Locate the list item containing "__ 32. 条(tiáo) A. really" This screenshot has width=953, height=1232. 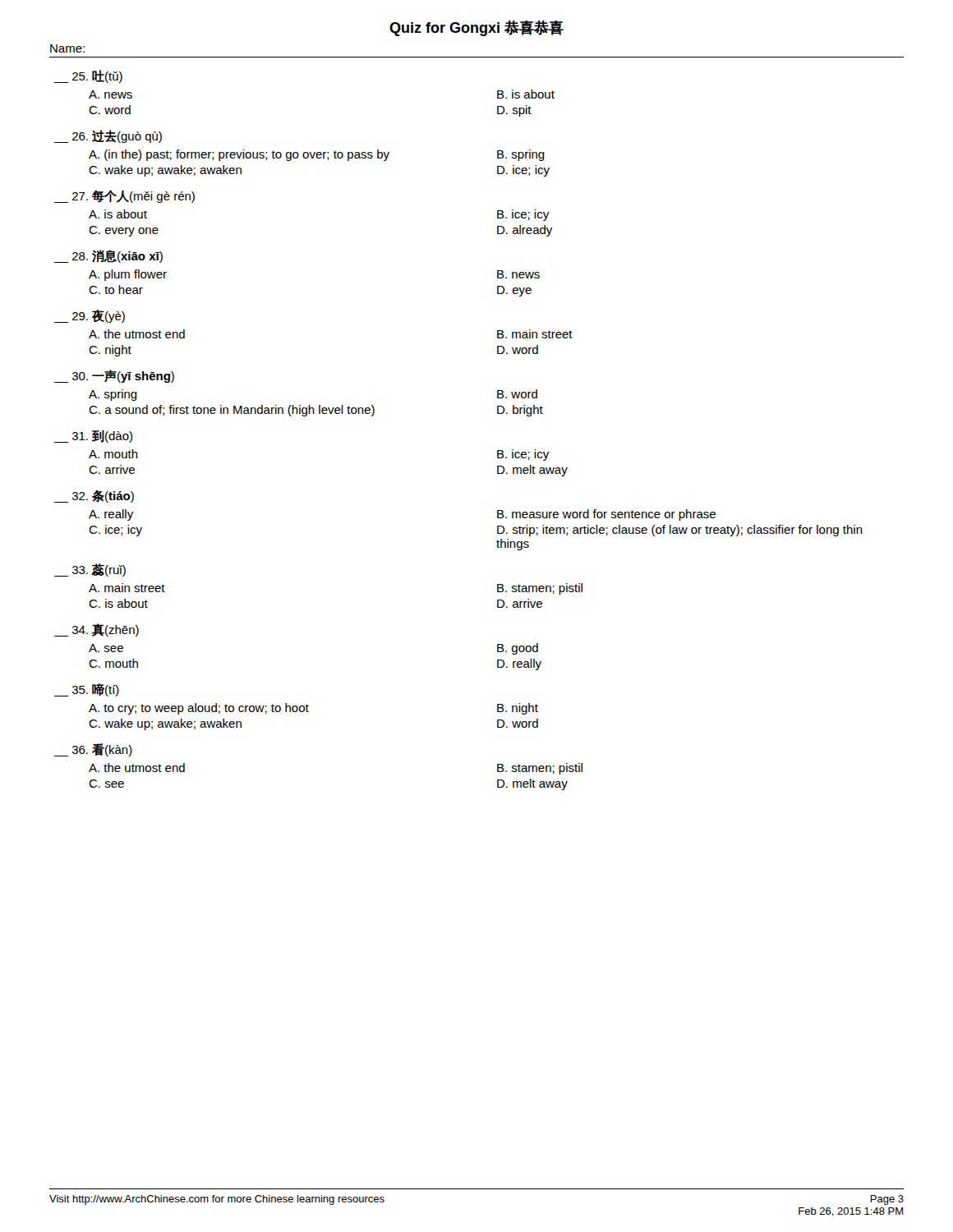pyautogui.click(x=94, y=496)
